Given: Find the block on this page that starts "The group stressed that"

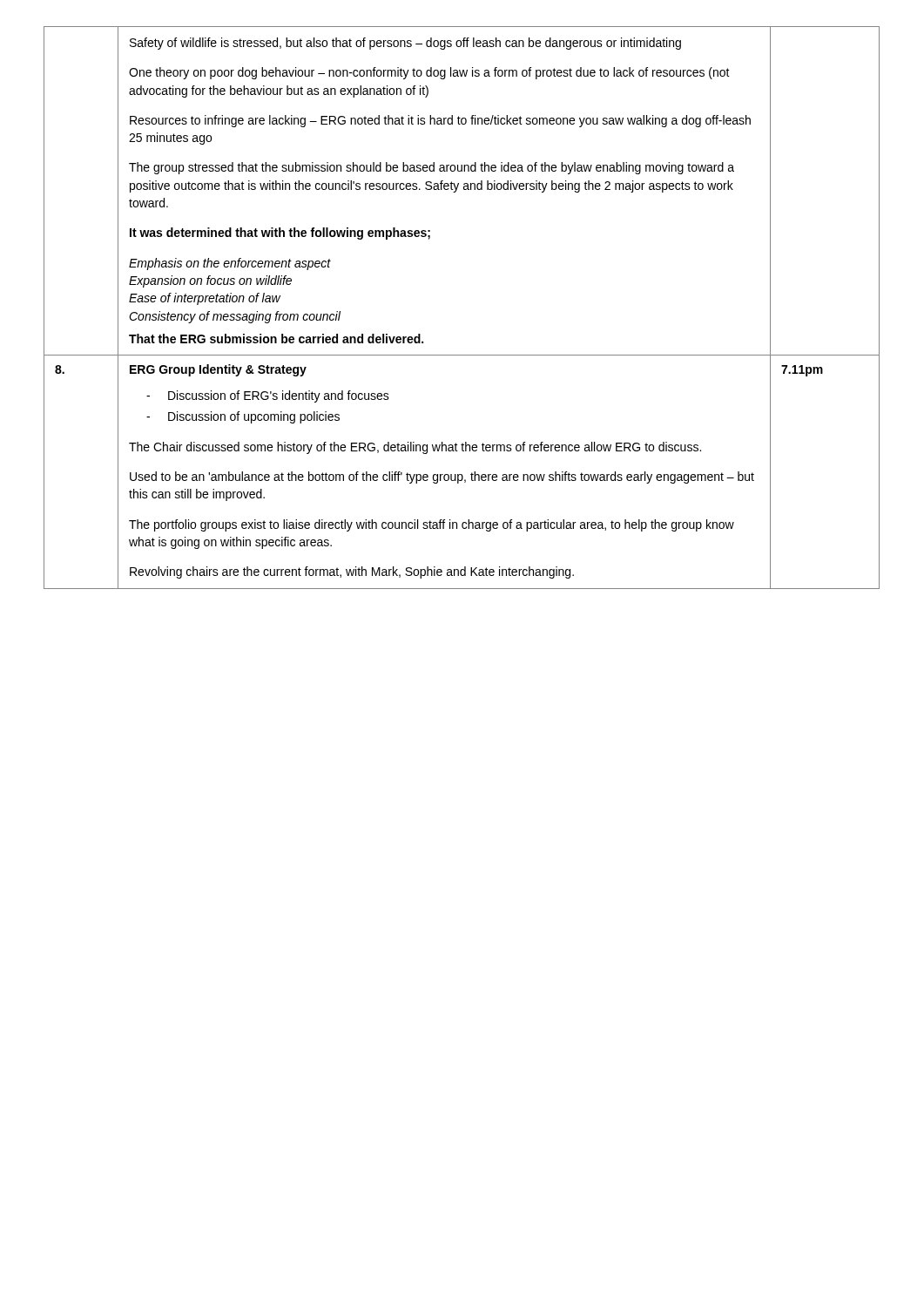Looking at the screenshot, I should 432,185.
